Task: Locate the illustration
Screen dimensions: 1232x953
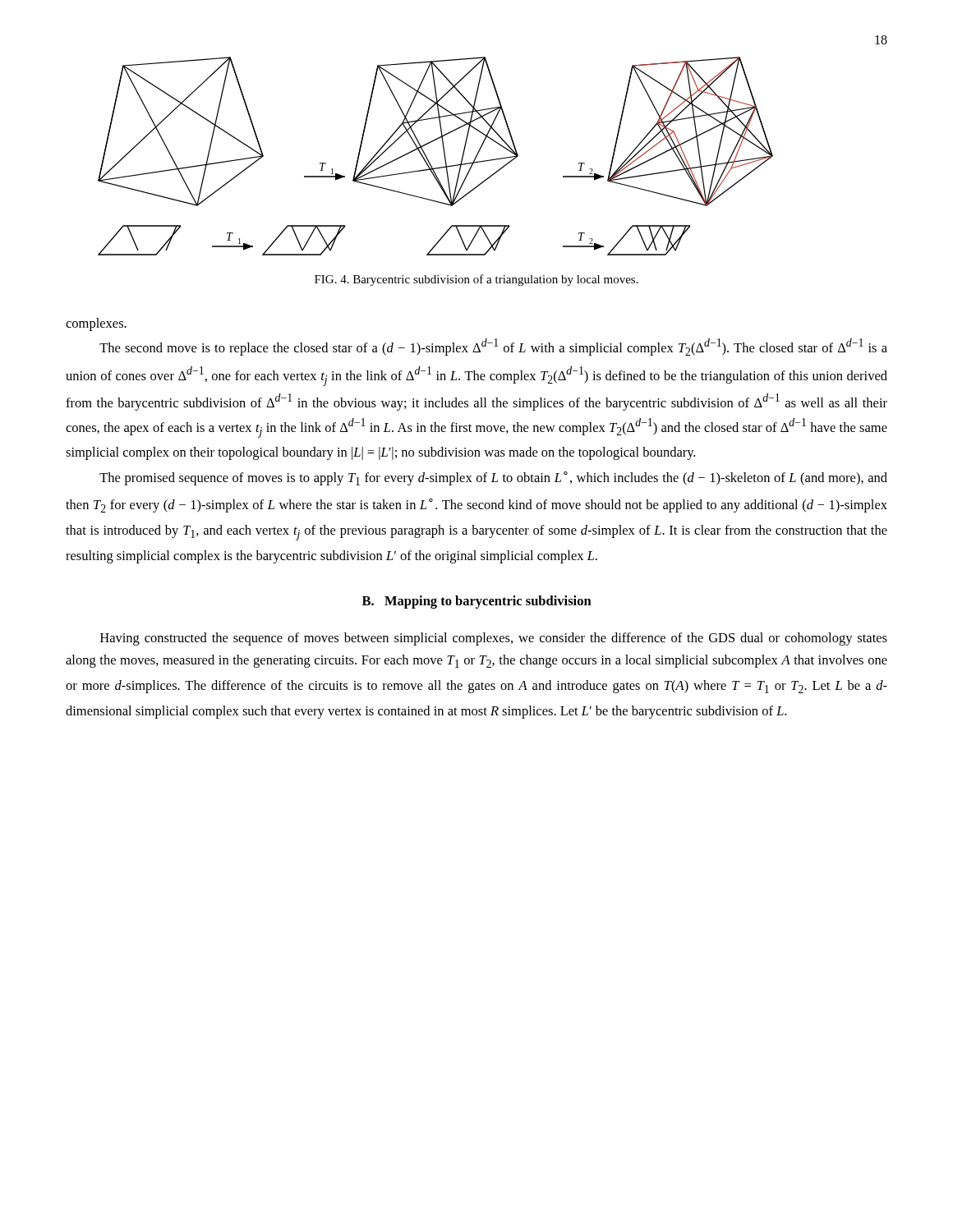Action: pos(476,159)
